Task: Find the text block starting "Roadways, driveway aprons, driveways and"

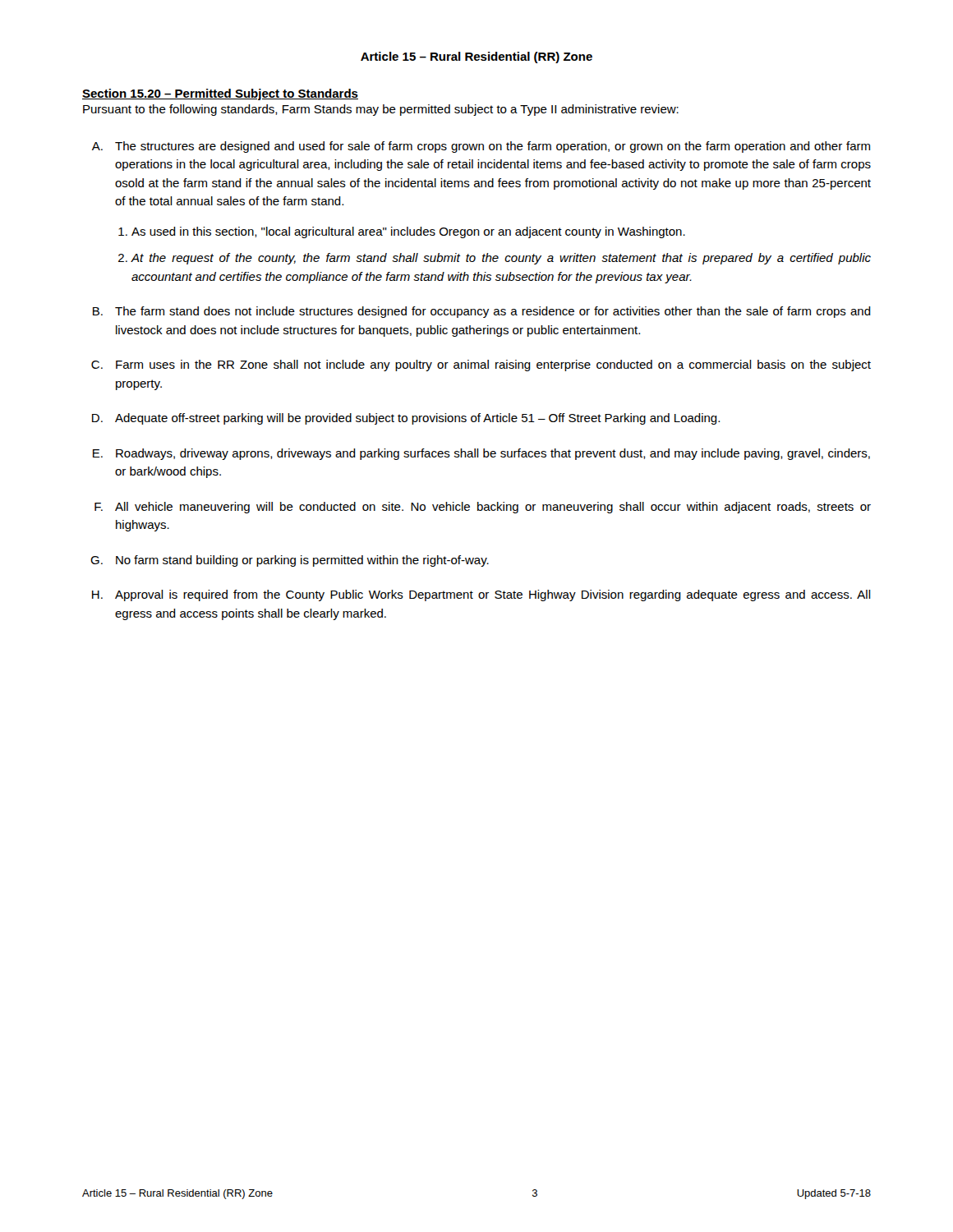Action: (493, 462)
